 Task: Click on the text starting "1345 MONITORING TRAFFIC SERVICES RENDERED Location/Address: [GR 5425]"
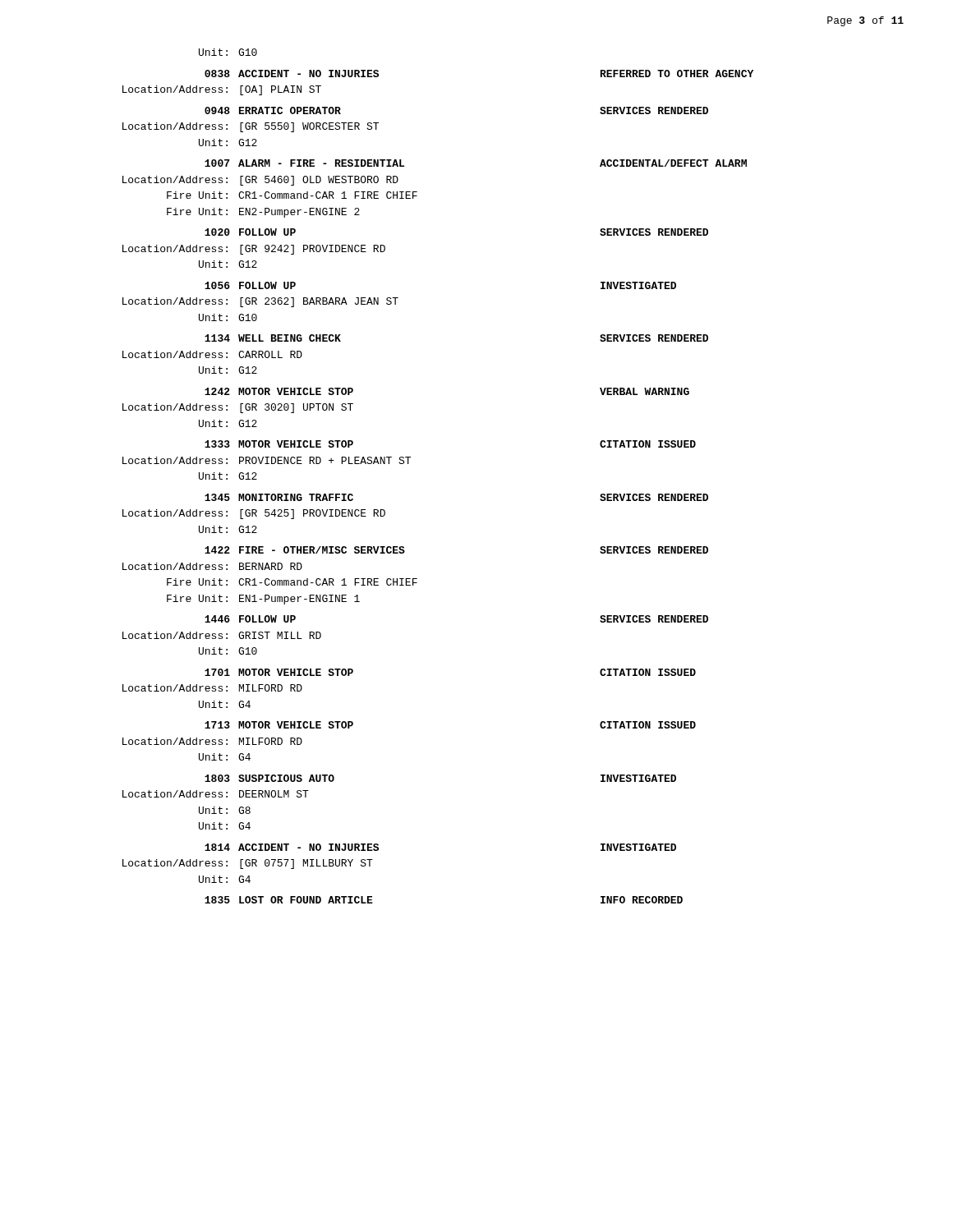pyautogui.click(x=214, y=497)
